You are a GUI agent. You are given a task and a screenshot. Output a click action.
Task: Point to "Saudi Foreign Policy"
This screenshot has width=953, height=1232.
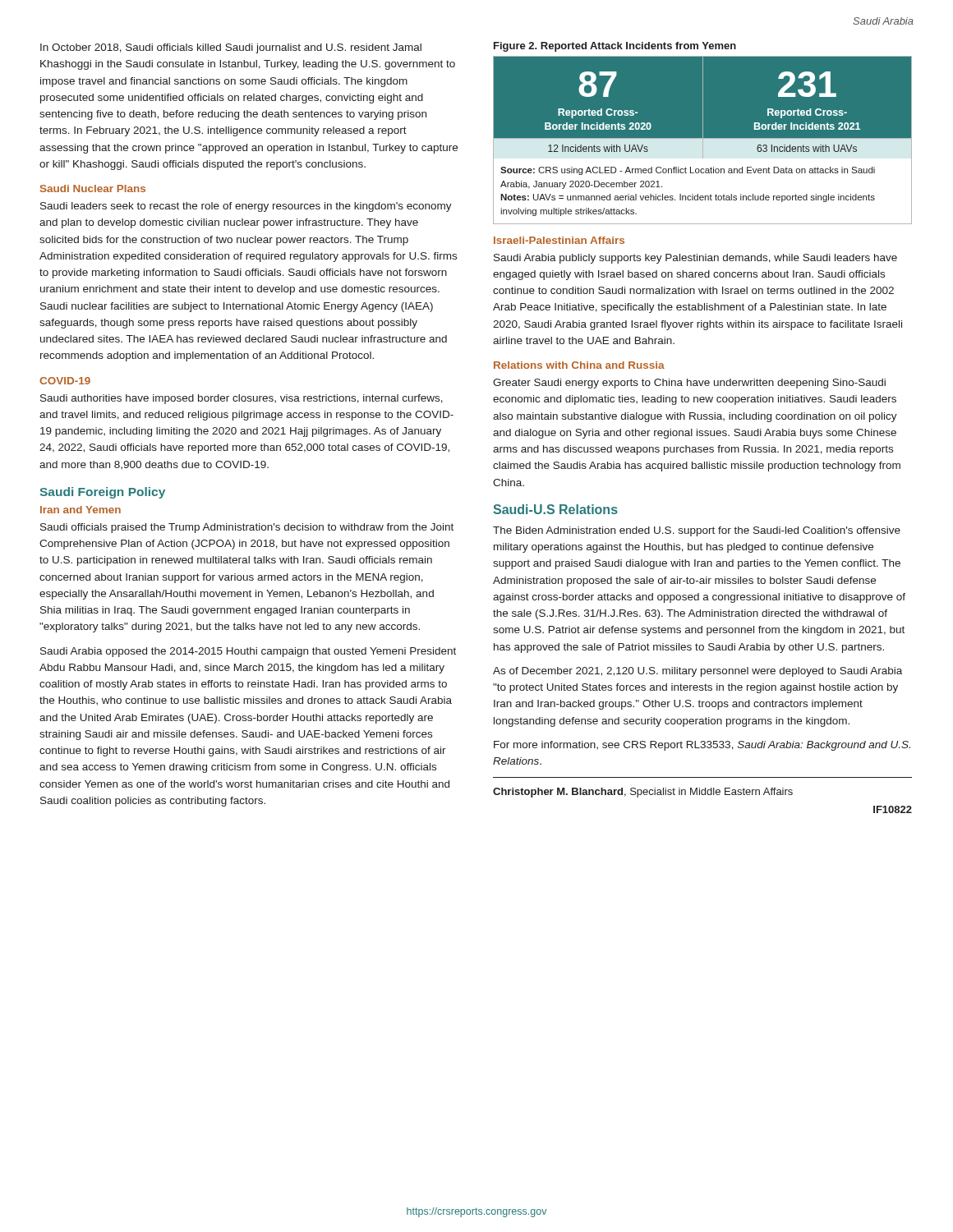point(102,491)
